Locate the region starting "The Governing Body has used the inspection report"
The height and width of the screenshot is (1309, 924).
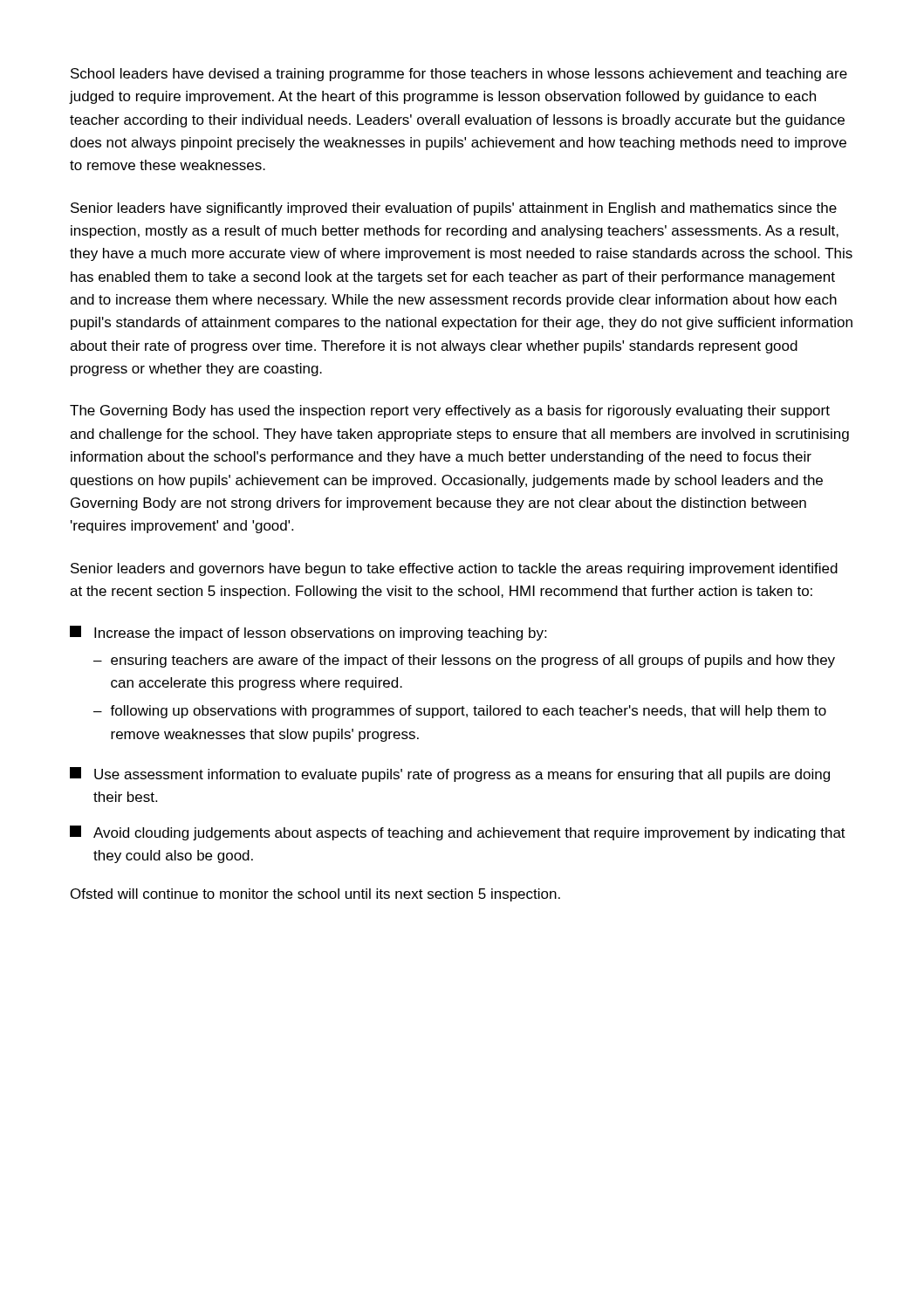tap(460, 468)
